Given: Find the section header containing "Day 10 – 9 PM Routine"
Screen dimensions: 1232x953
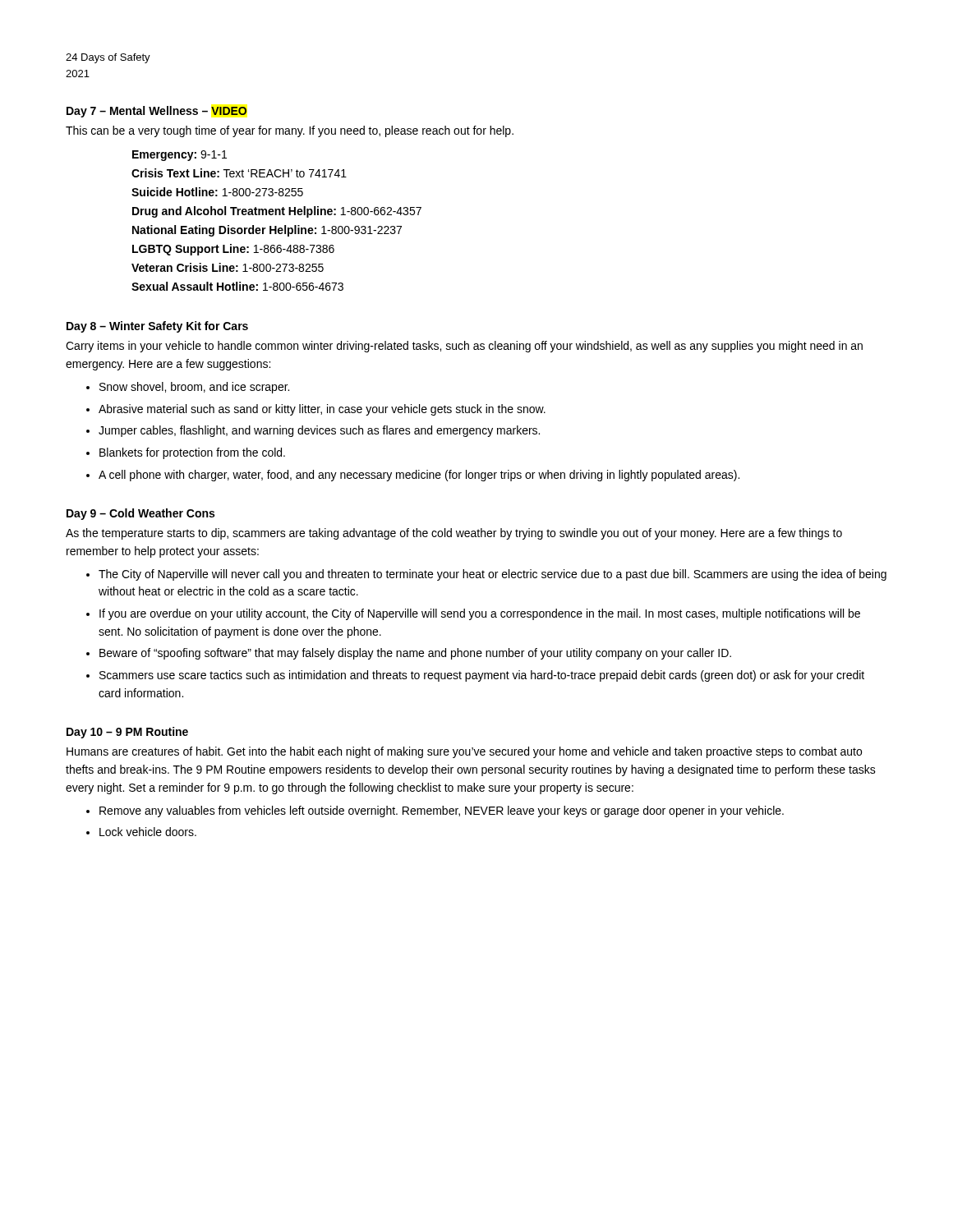Looking at the screenshot, I should coord(127,732).
